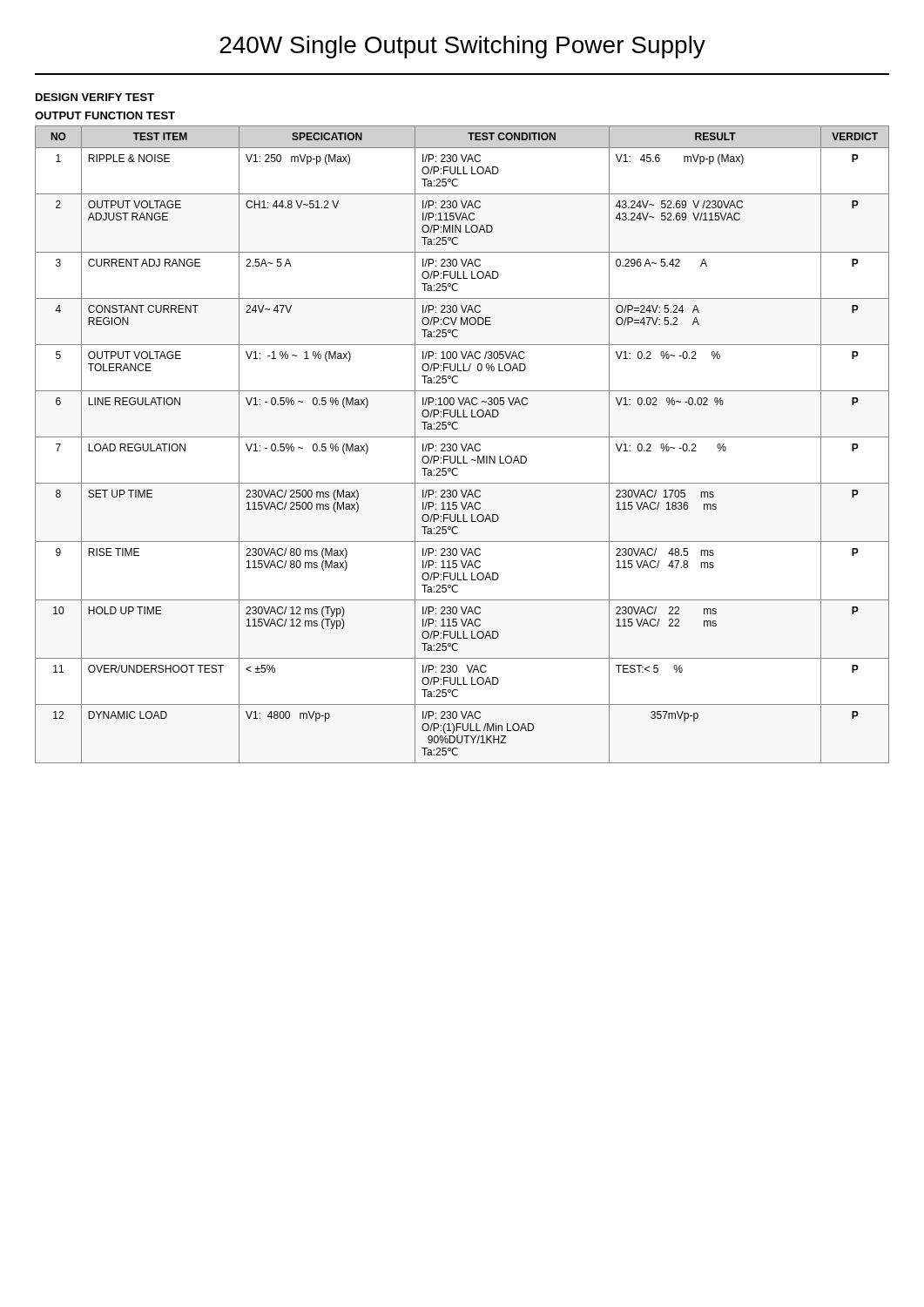Click on the table containing "V1: 45.6 mVp-p (Max)"

(462, 444)
